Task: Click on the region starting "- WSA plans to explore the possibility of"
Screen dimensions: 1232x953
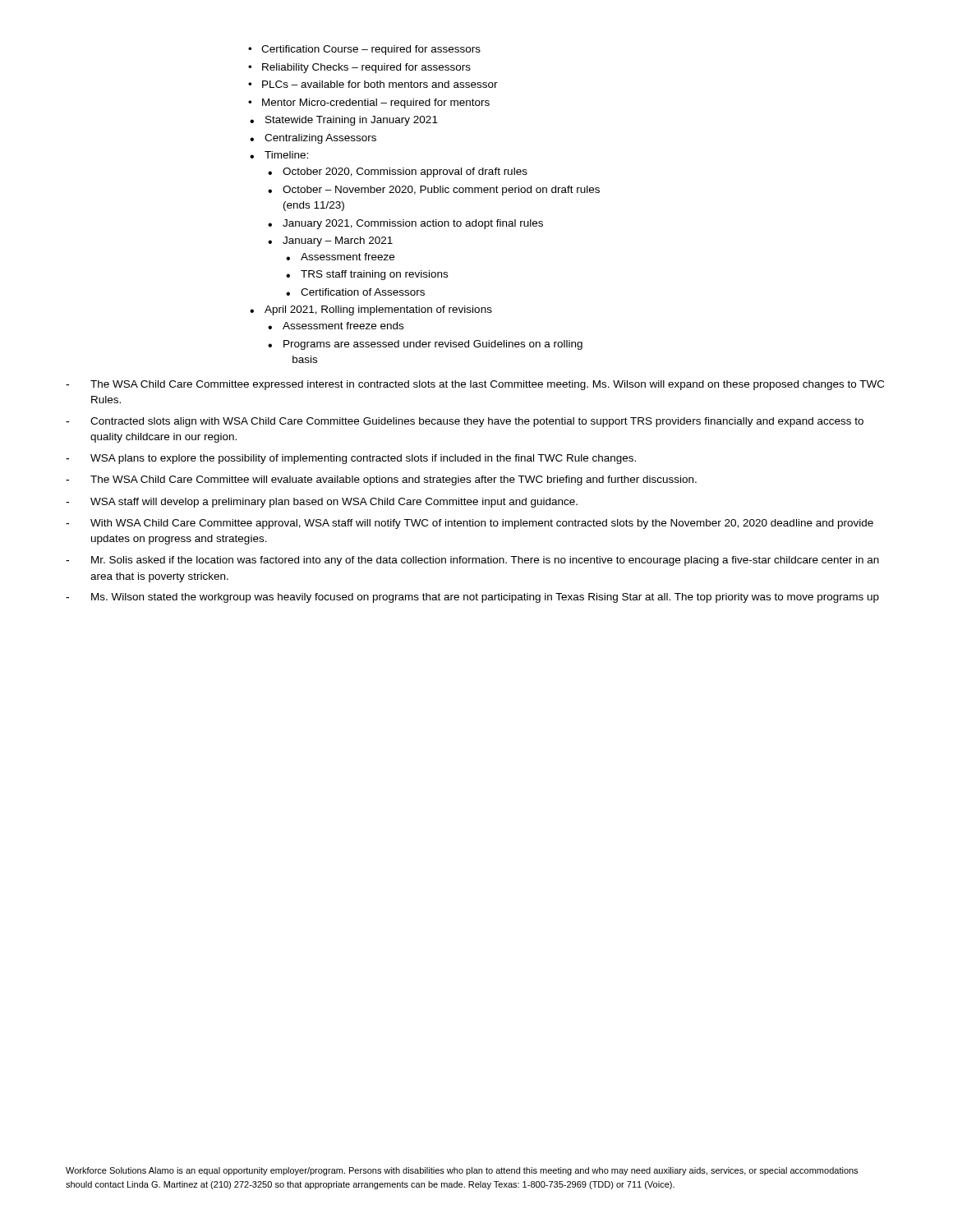Action: (x=476, y=458)
